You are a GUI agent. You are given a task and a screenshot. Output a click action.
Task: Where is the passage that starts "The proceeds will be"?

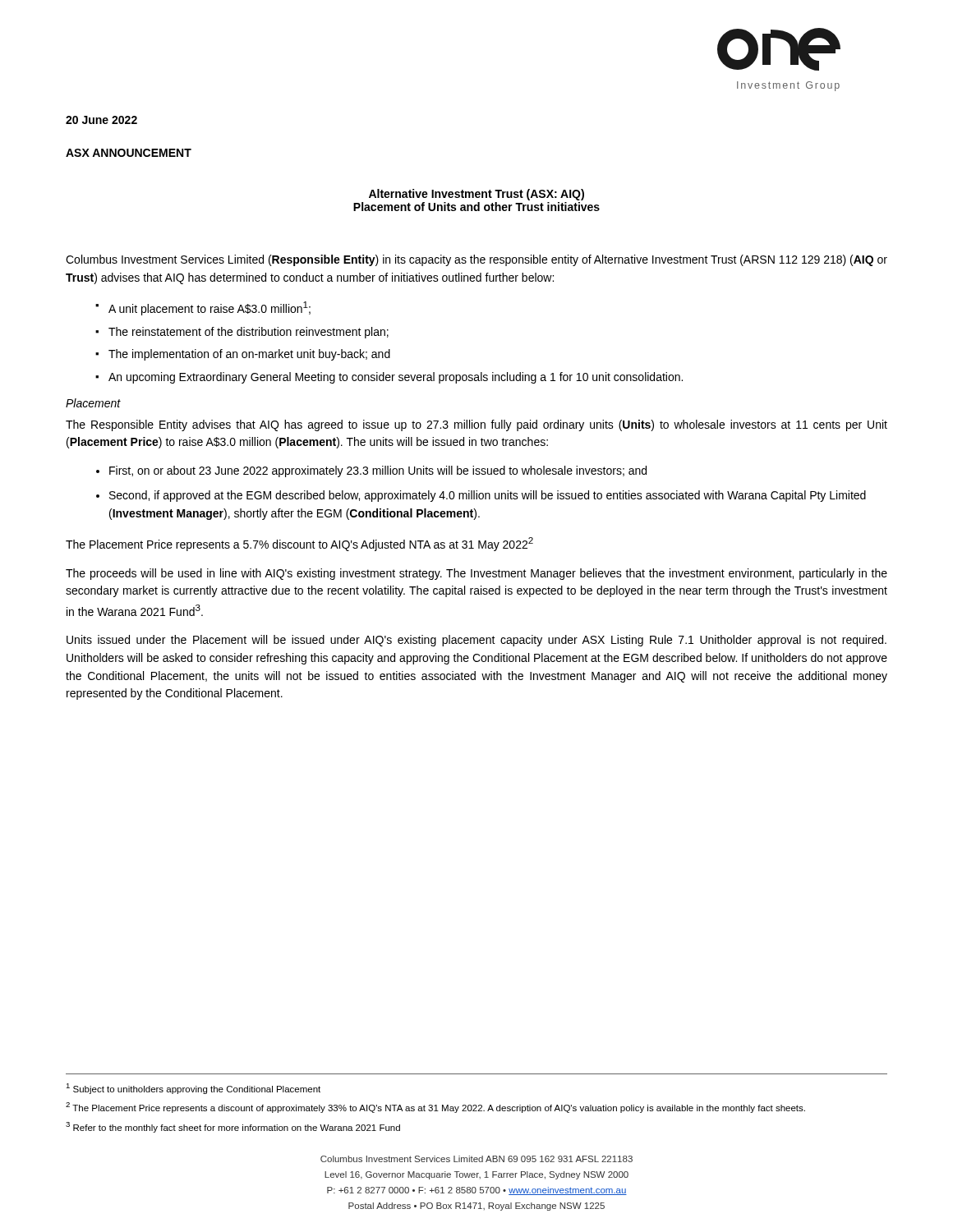[476, 592]
